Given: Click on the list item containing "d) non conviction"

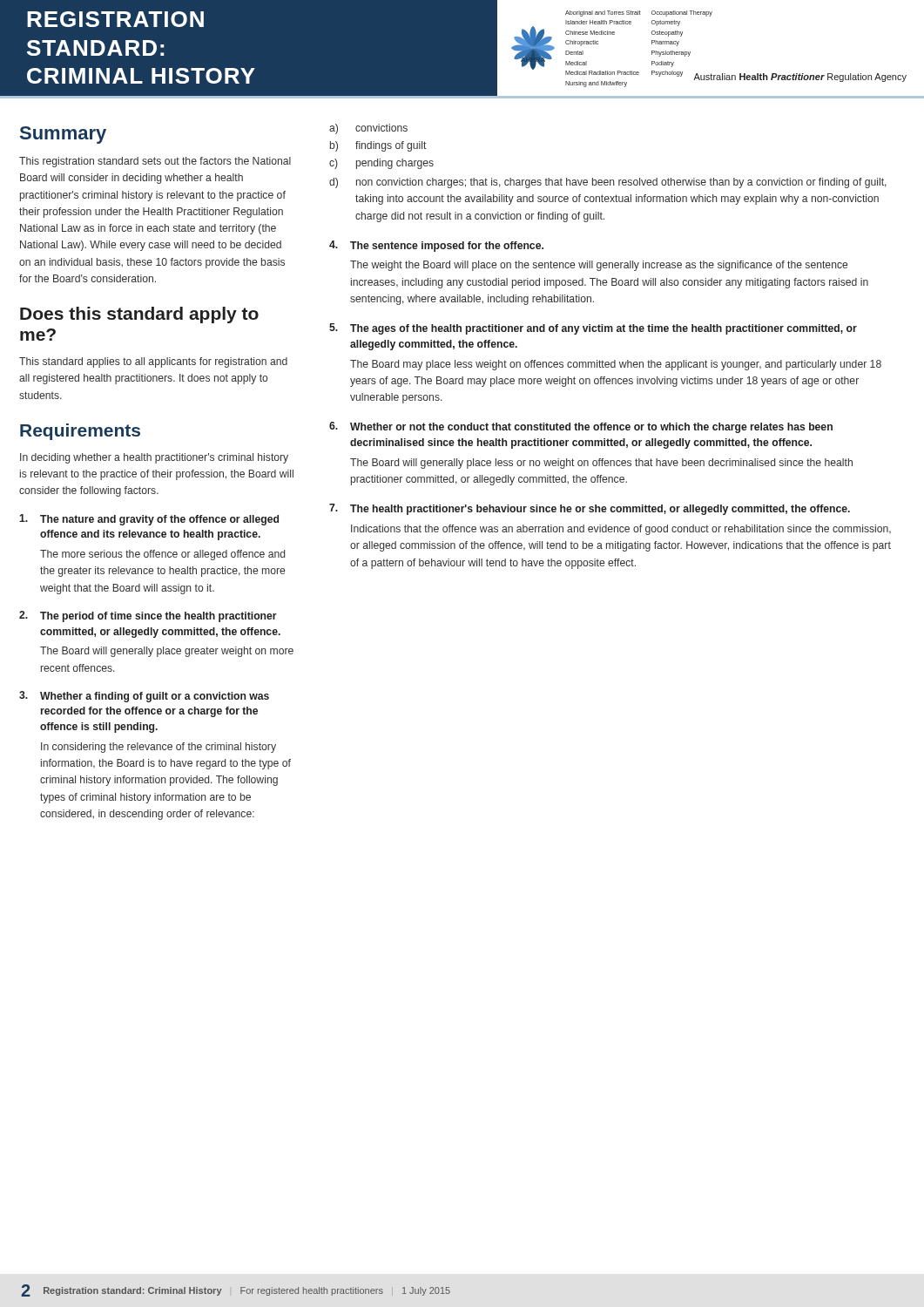Looking at the screenshot, I should 611,199.
